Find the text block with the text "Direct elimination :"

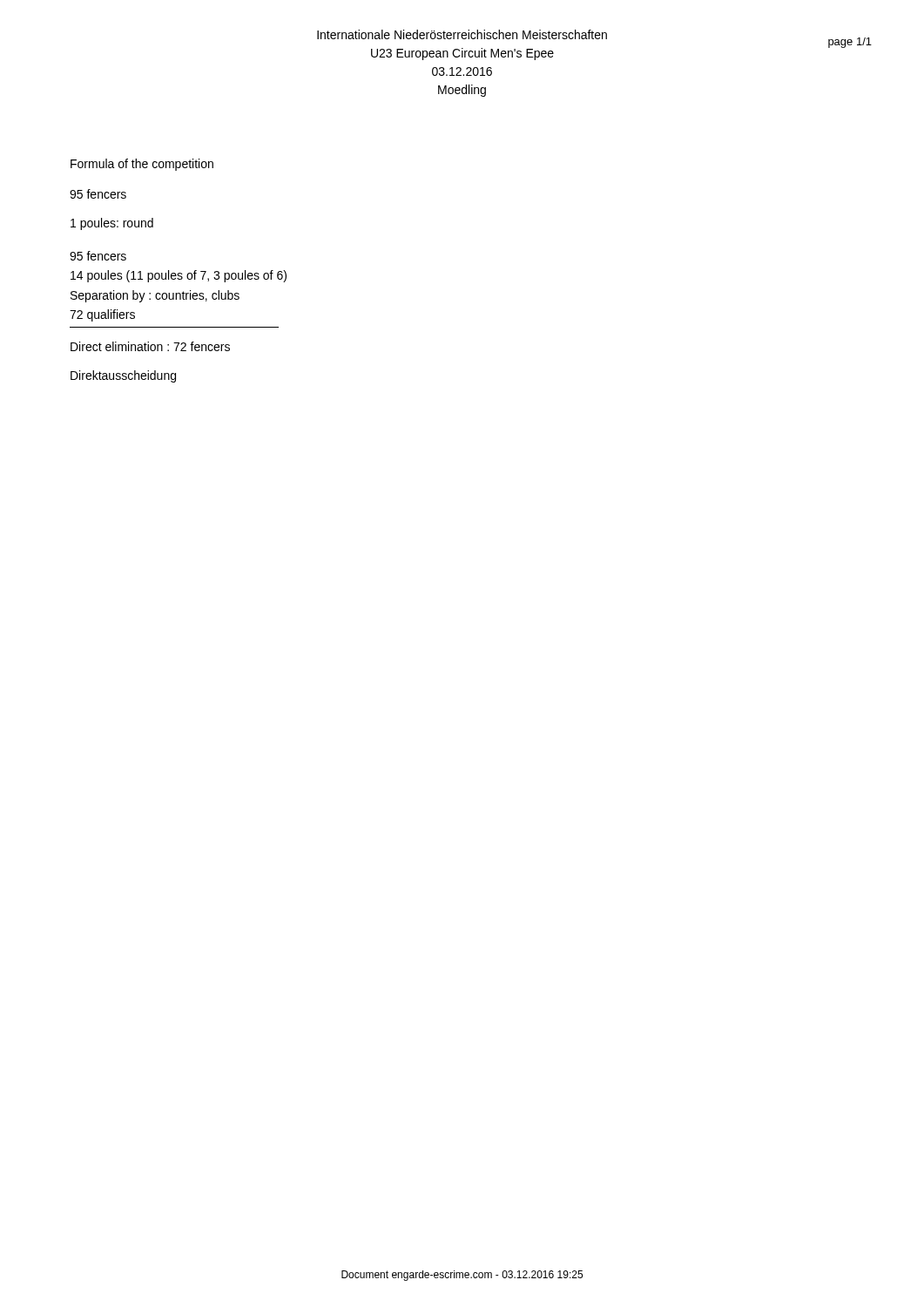click(150, 347)
